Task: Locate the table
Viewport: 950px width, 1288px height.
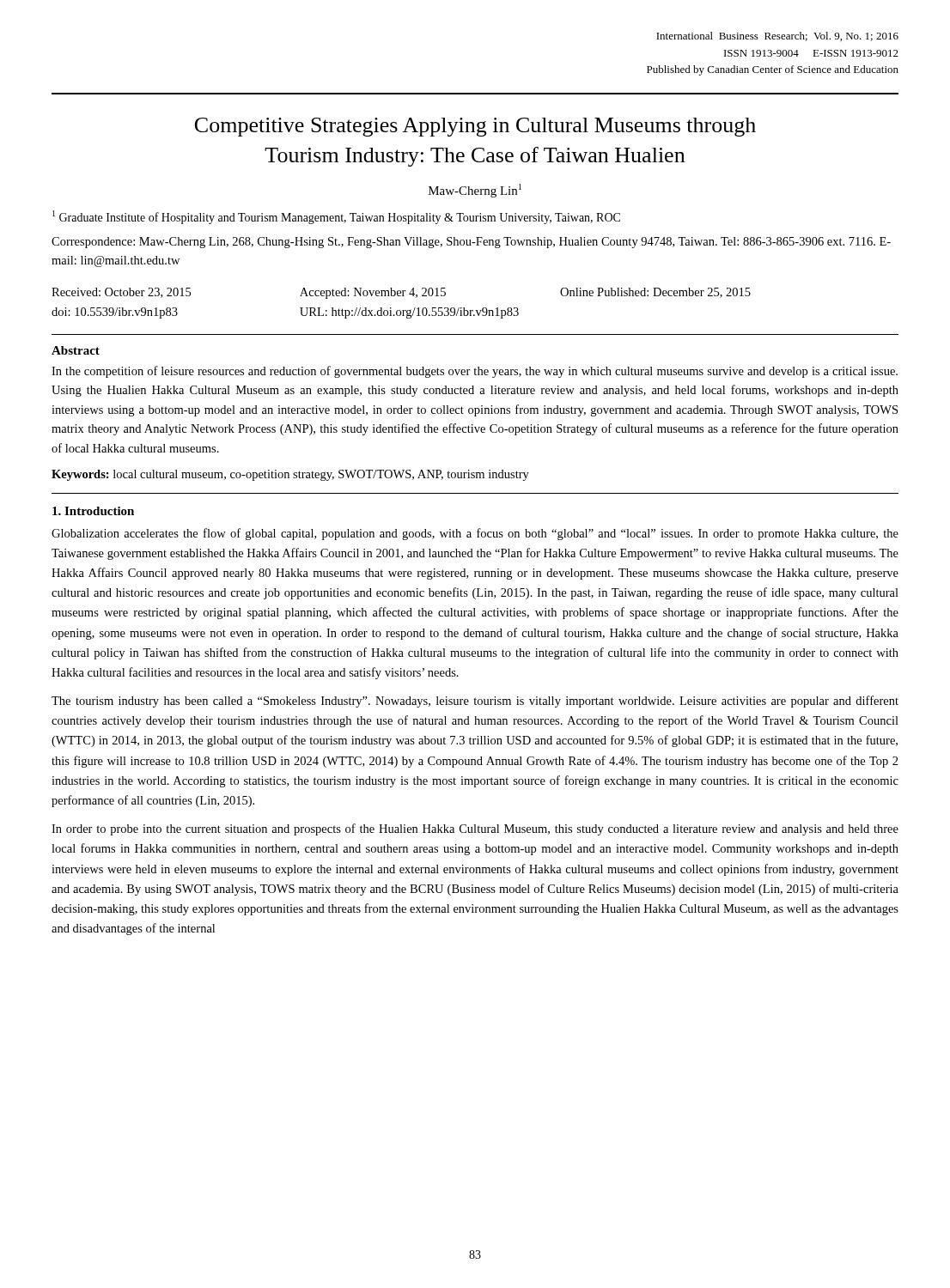Action: click(x=475, y=302)
